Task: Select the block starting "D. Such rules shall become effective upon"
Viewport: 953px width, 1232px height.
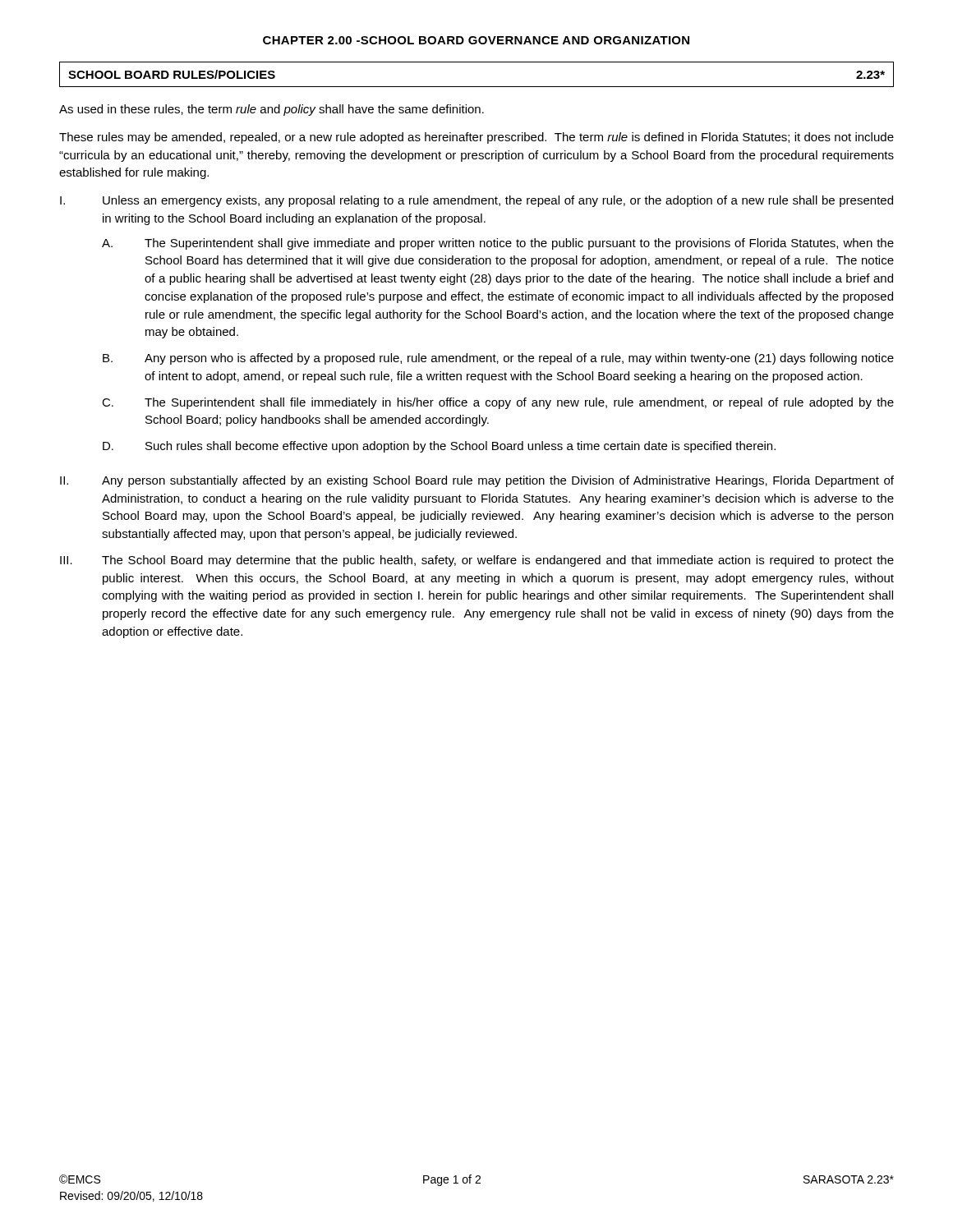Action: (x=498, y=446)
